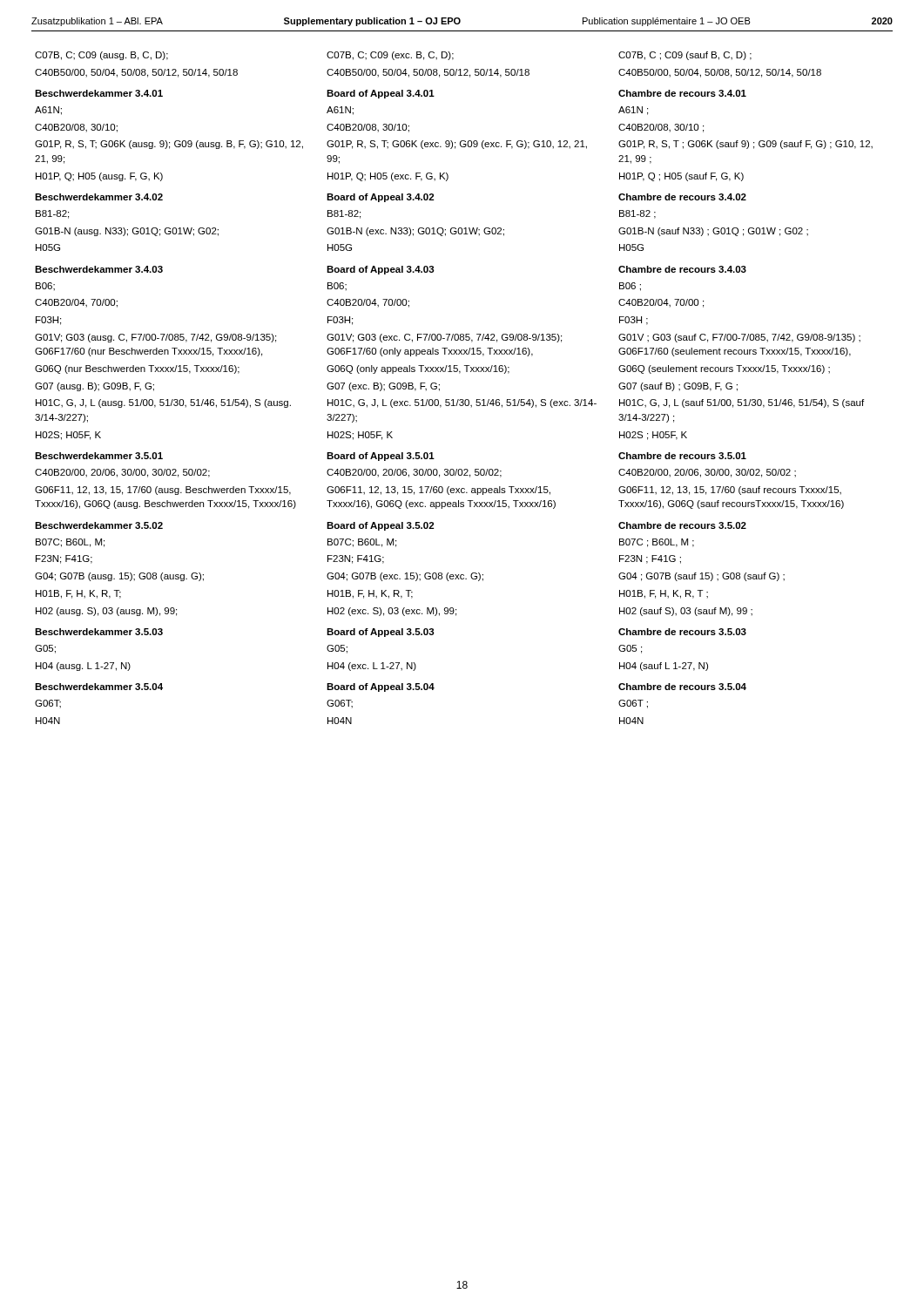
Task: Find the region starting "Beschwerdekammer 3.4.02"
Action: coord(170,198)
